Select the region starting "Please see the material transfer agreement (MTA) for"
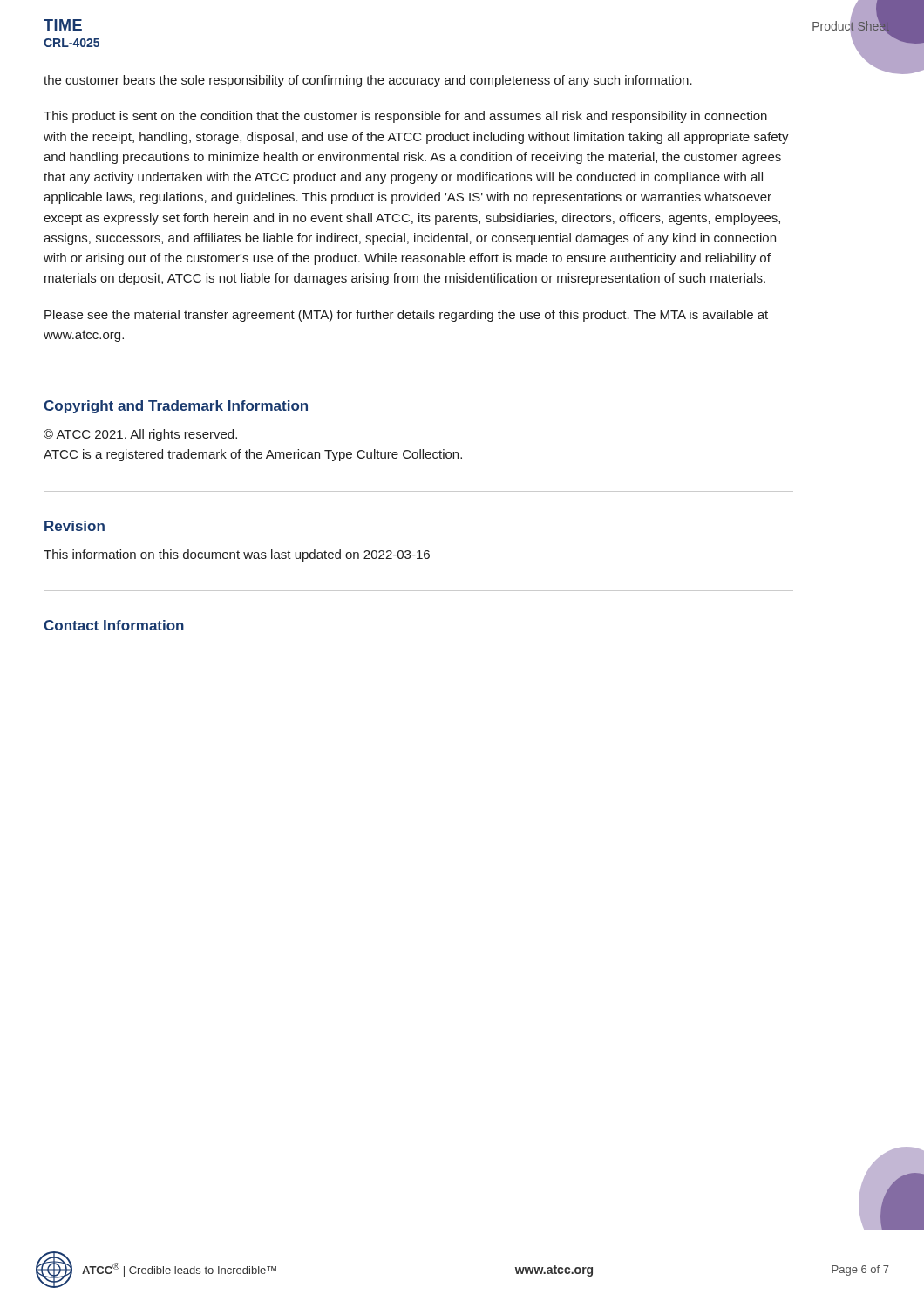Viewport: 924px width, 1308px height. [x=406, y=324]
